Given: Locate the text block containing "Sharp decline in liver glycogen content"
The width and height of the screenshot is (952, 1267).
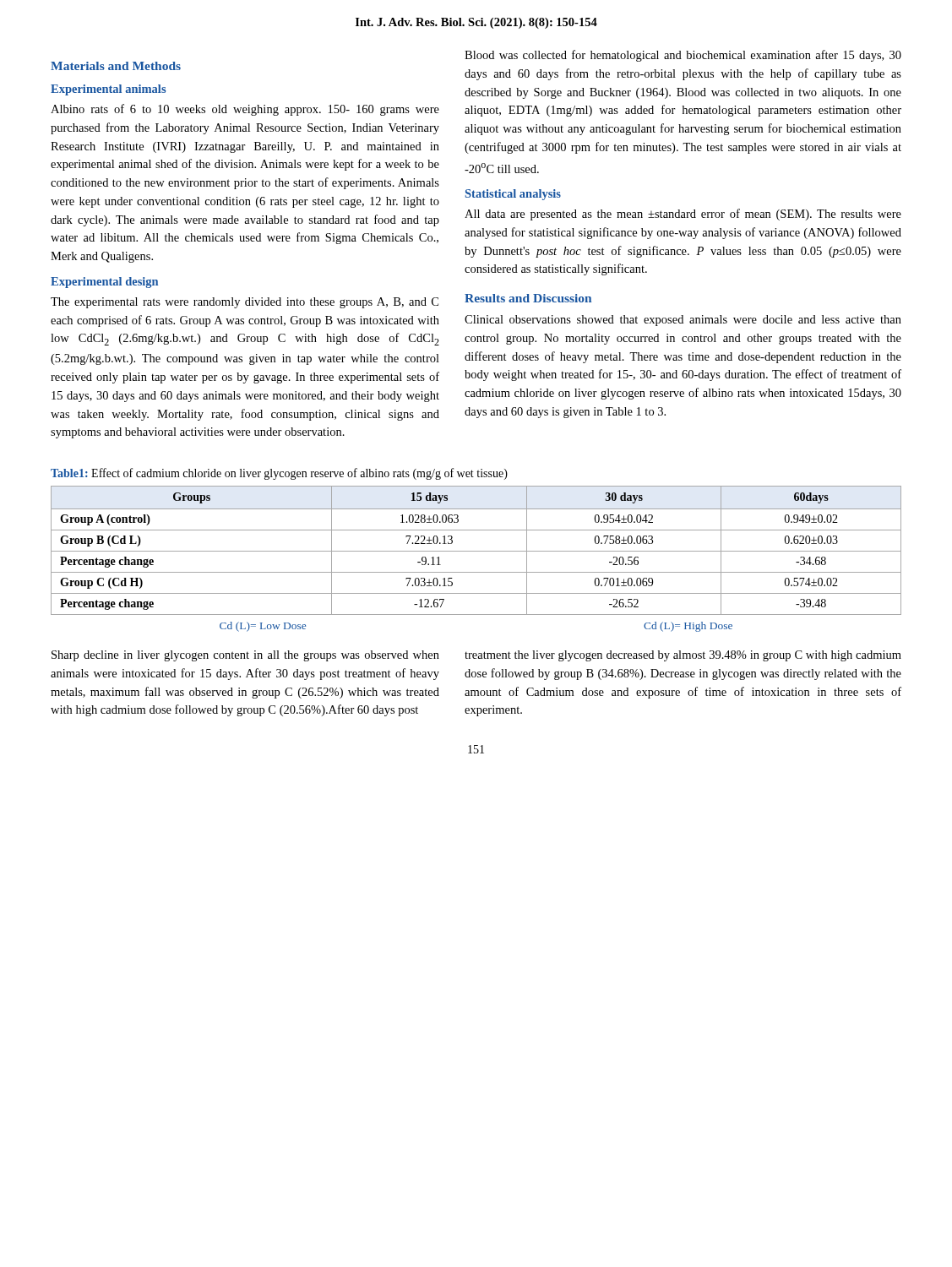Looking at the screenshot, I should [x=245, y=683].
